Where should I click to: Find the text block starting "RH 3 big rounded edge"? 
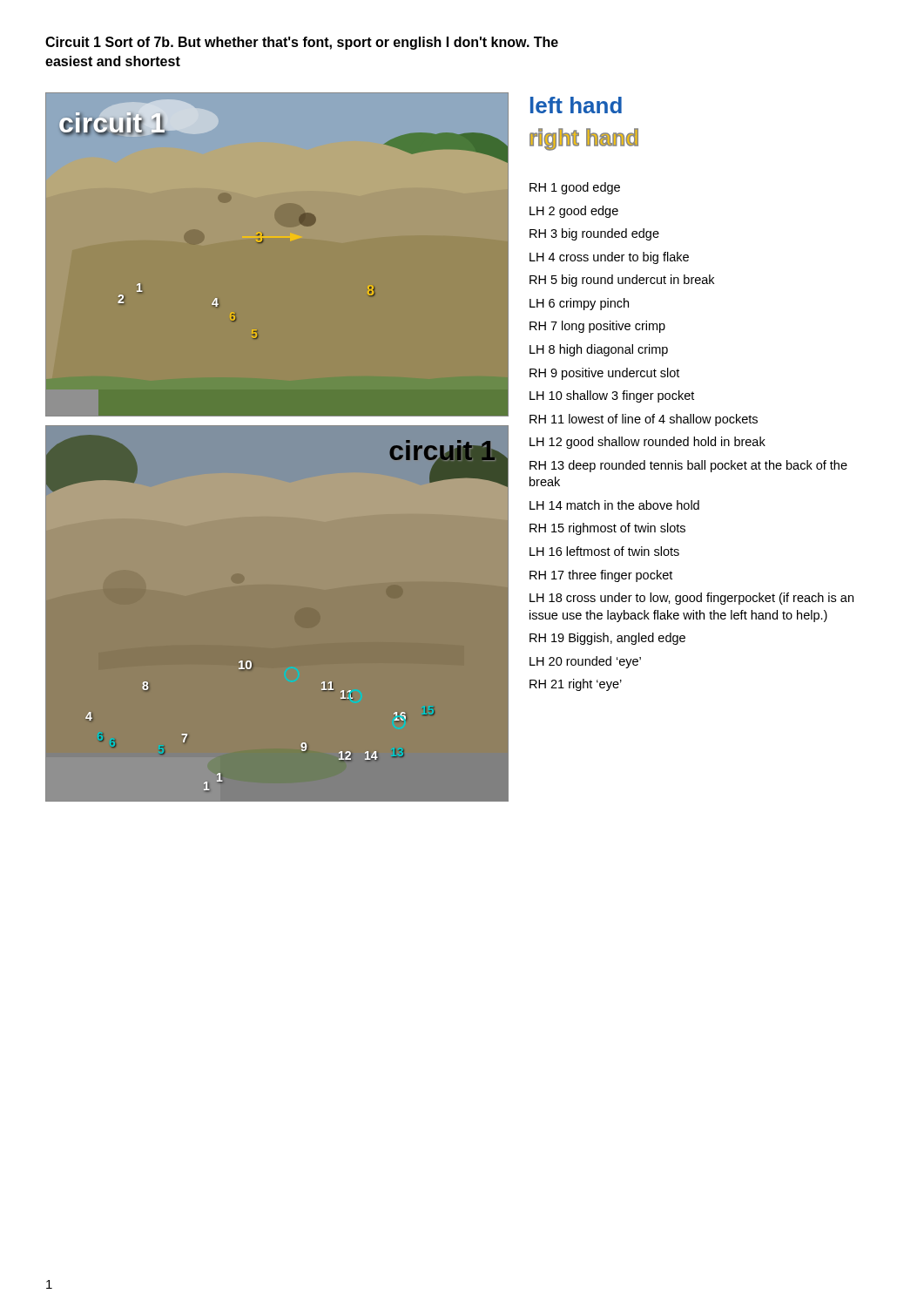click(x=594, y=234)
